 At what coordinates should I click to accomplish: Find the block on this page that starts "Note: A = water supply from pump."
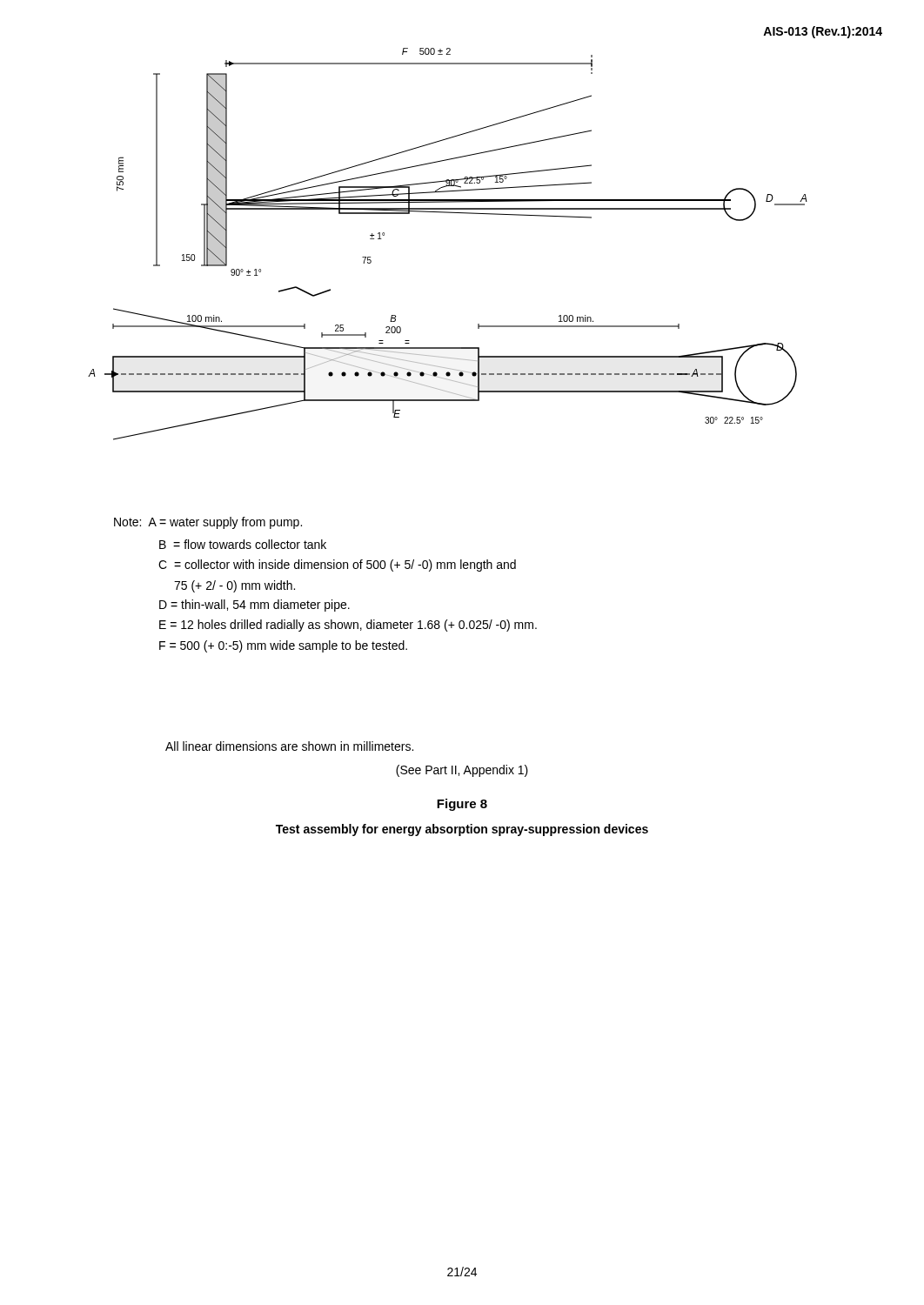click(208, 523)
